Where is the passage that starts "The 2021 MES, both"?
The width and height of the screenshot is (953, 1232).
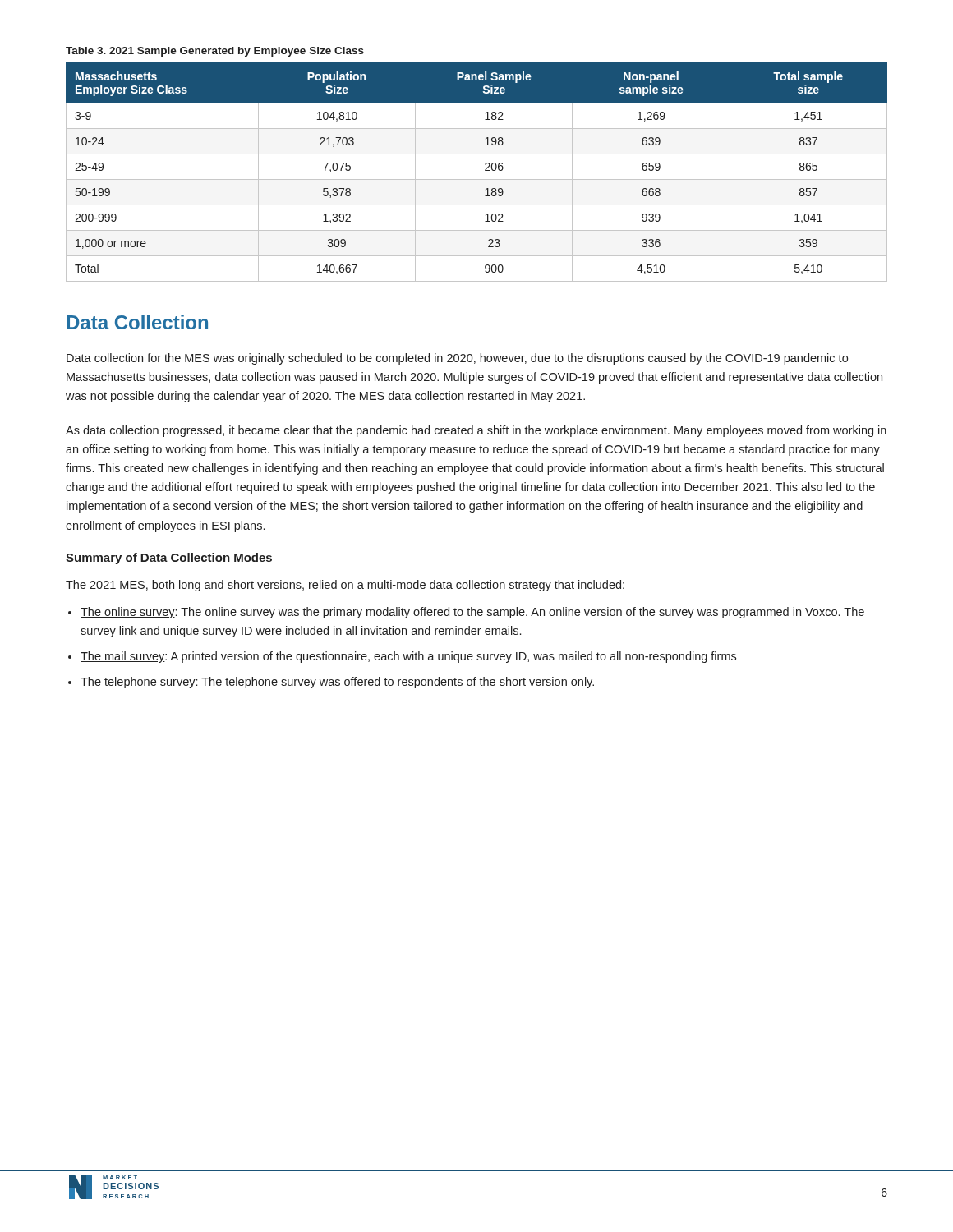346,585
